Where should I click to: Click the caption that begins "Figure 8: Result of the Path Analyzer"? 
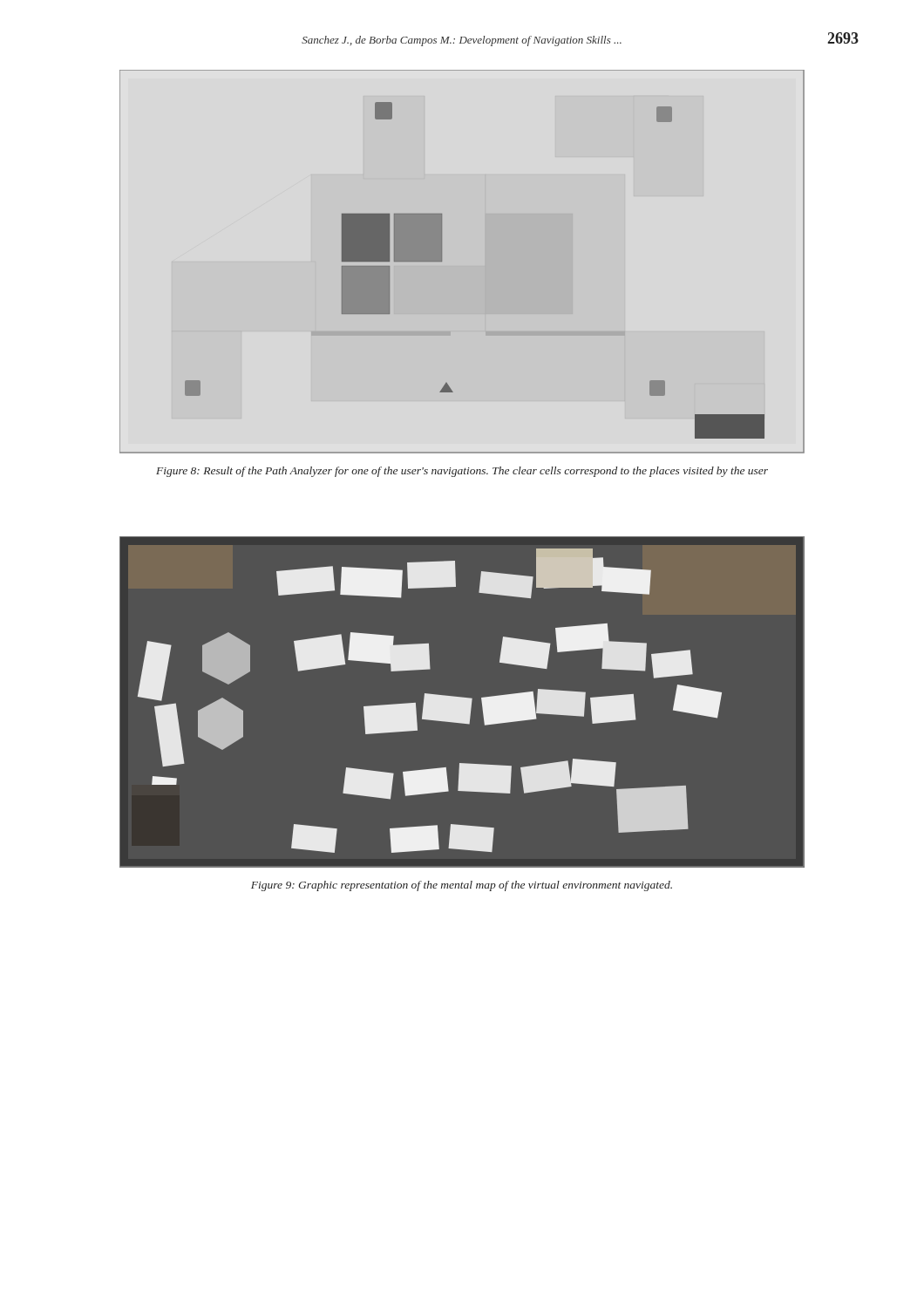(462, 470)
